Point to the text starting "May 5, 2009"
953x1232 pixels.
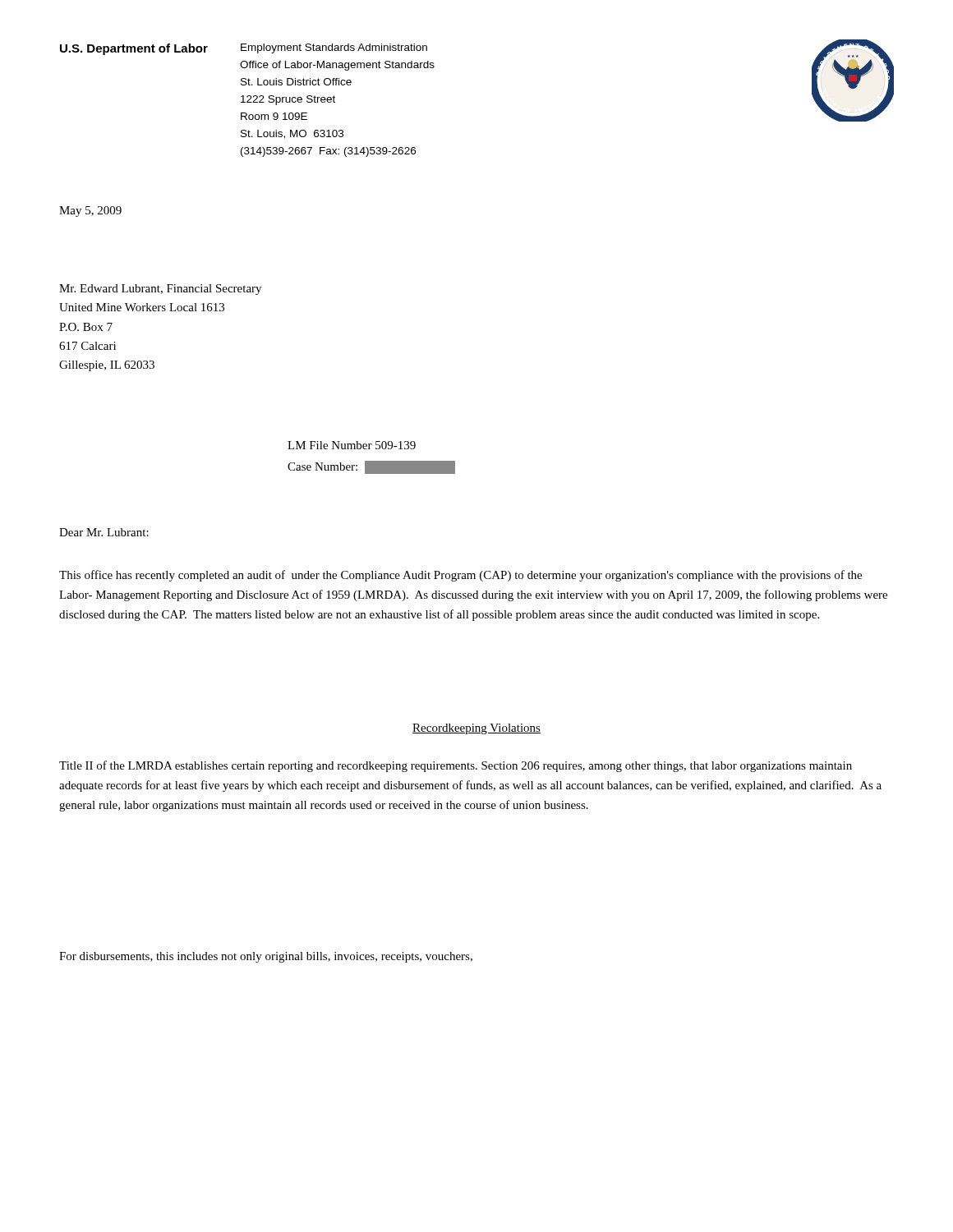pyautogui.click(x=90, y=210)
